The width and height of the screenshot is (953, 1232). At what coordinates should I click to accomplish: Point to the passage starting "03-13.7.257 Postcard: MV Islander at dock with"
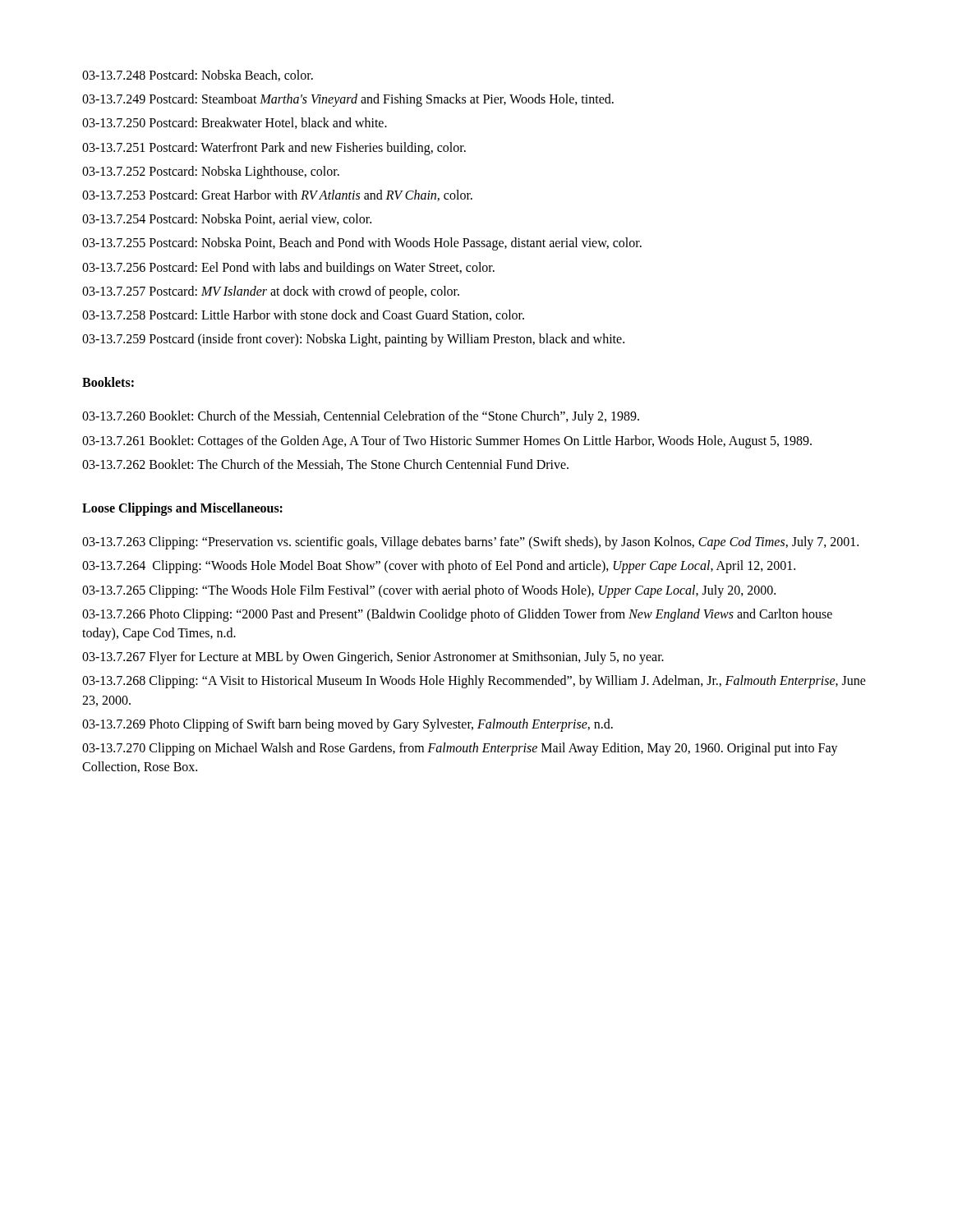point(271,291)
